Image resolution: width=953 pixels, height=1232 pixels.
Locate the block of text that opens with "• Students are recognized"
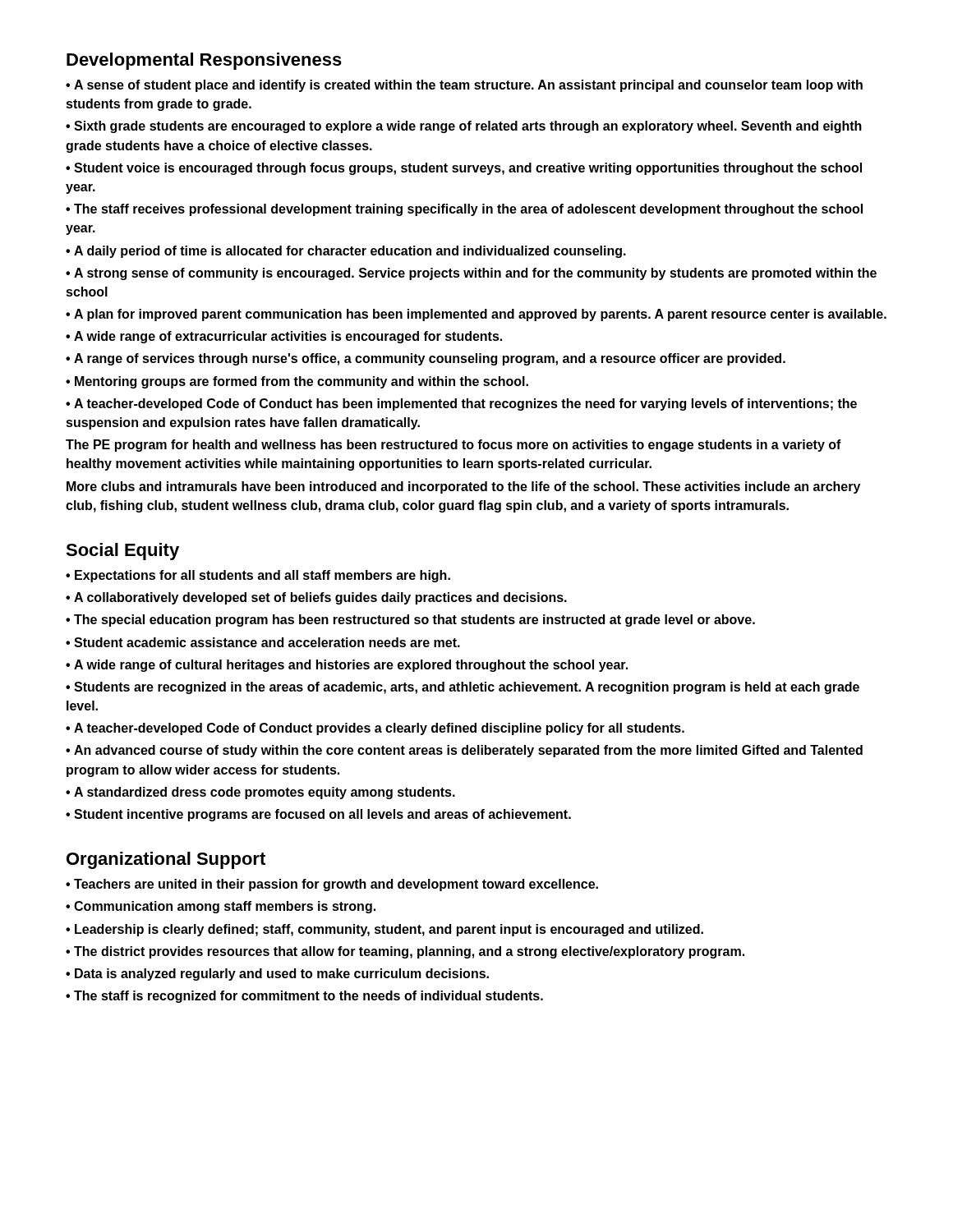tap(463, 696)
